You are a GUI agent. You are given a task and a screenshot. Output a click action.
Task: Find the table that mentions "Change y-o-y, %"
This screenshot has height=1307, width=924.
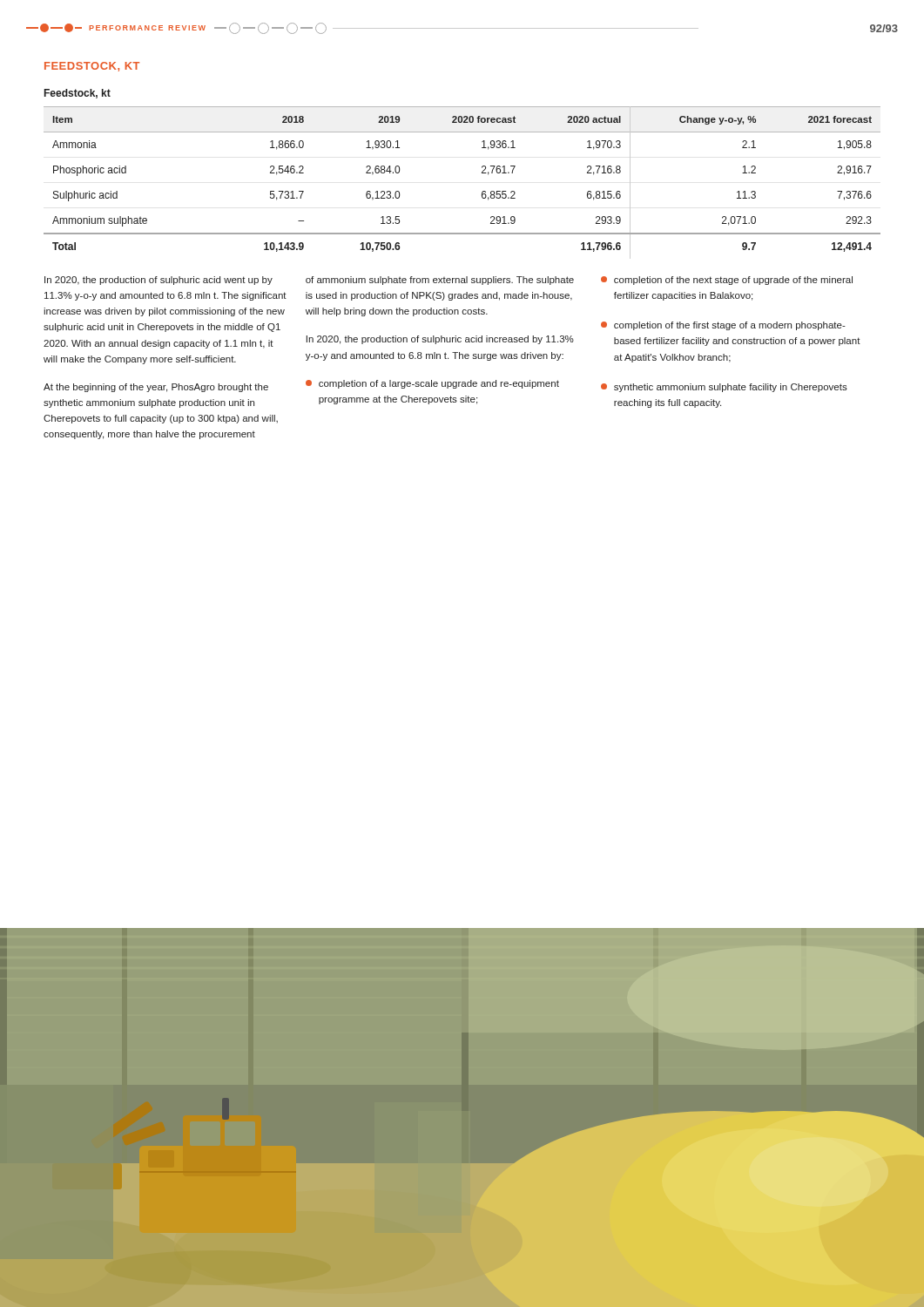pos(462,183)
